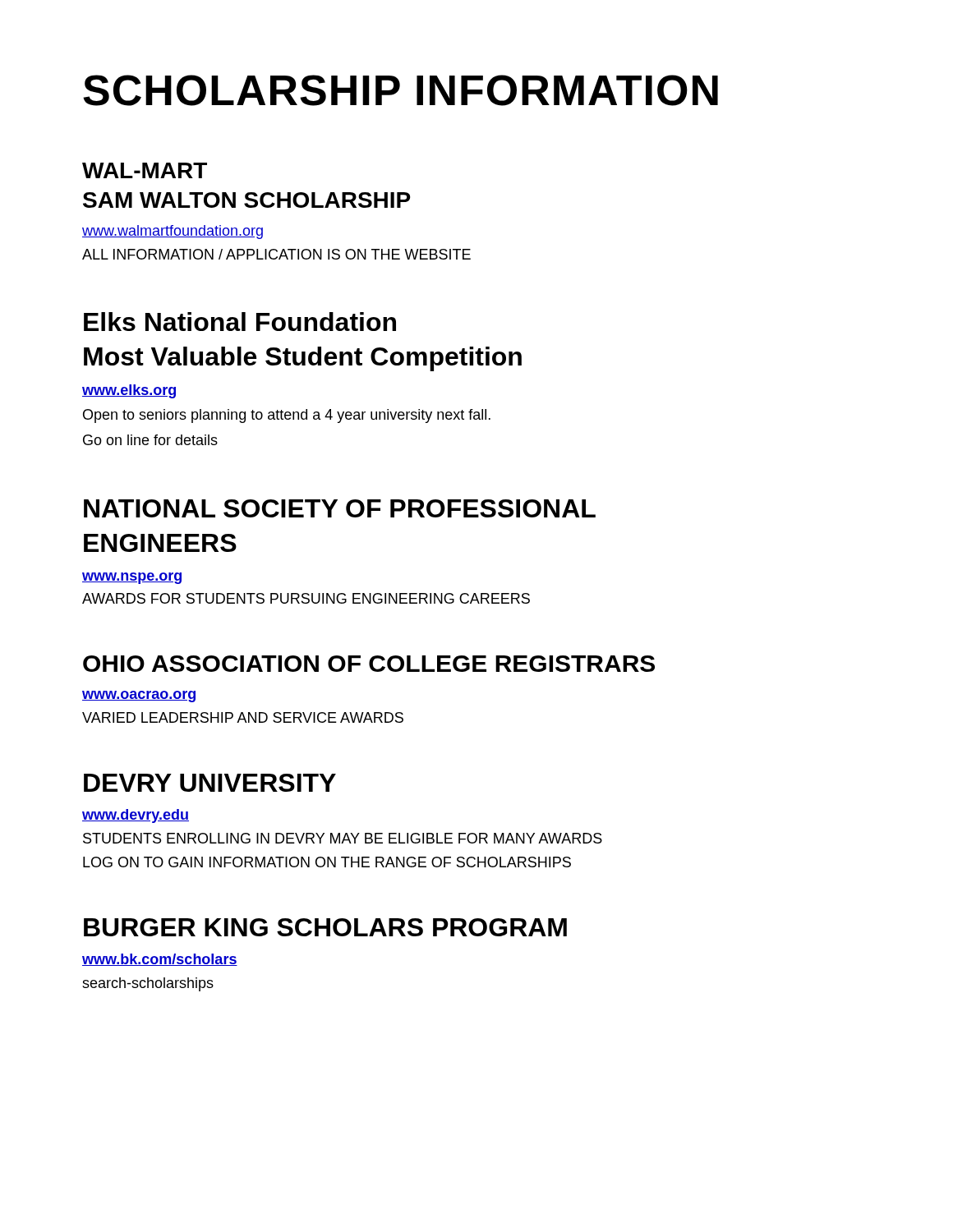
Task: Find "SCHOLARSHIP INFORMATION" on this page
Action: click(x=476, y=90)
